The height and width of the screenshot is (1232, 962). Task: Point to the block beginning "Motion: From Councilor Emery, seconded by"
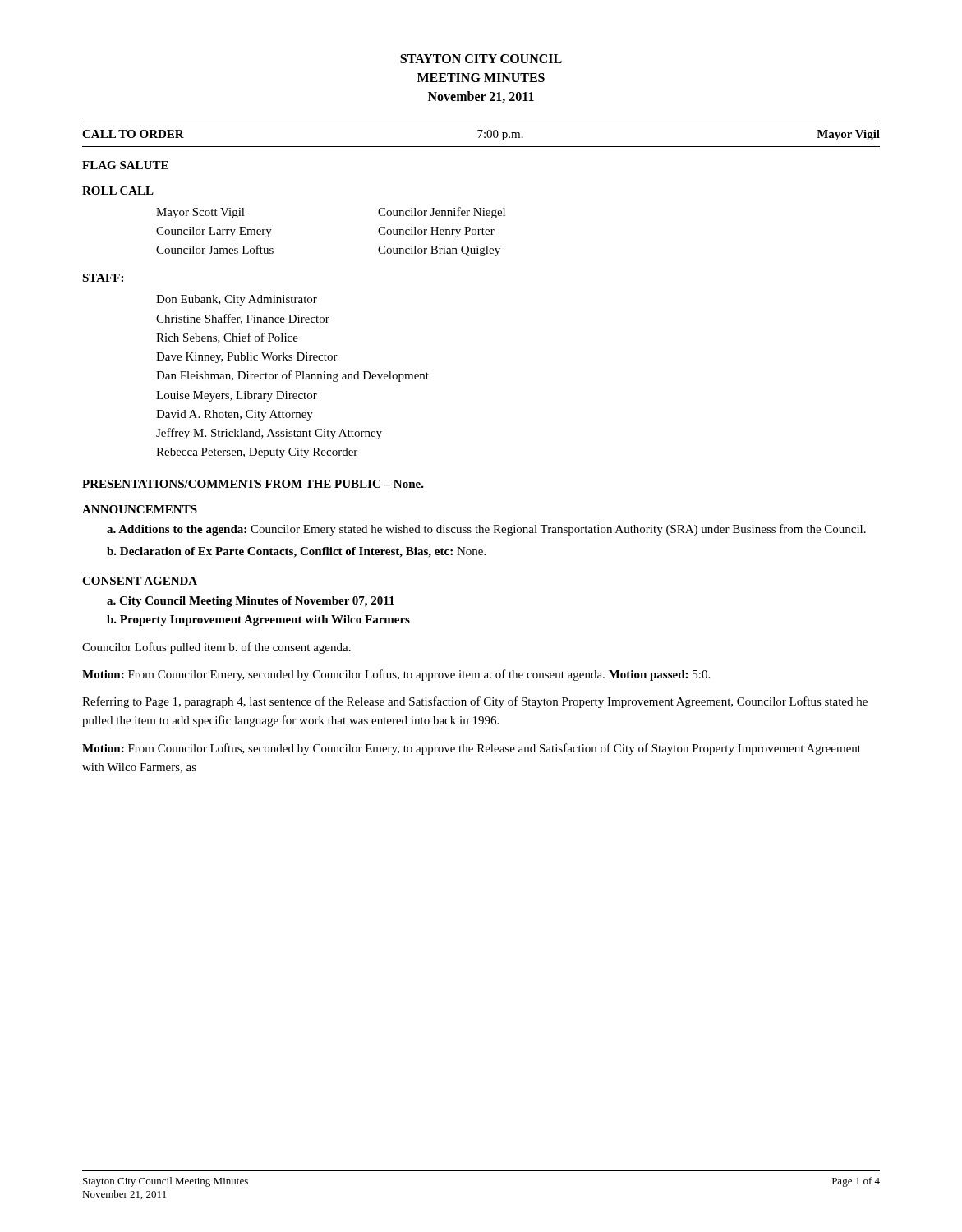396,674
